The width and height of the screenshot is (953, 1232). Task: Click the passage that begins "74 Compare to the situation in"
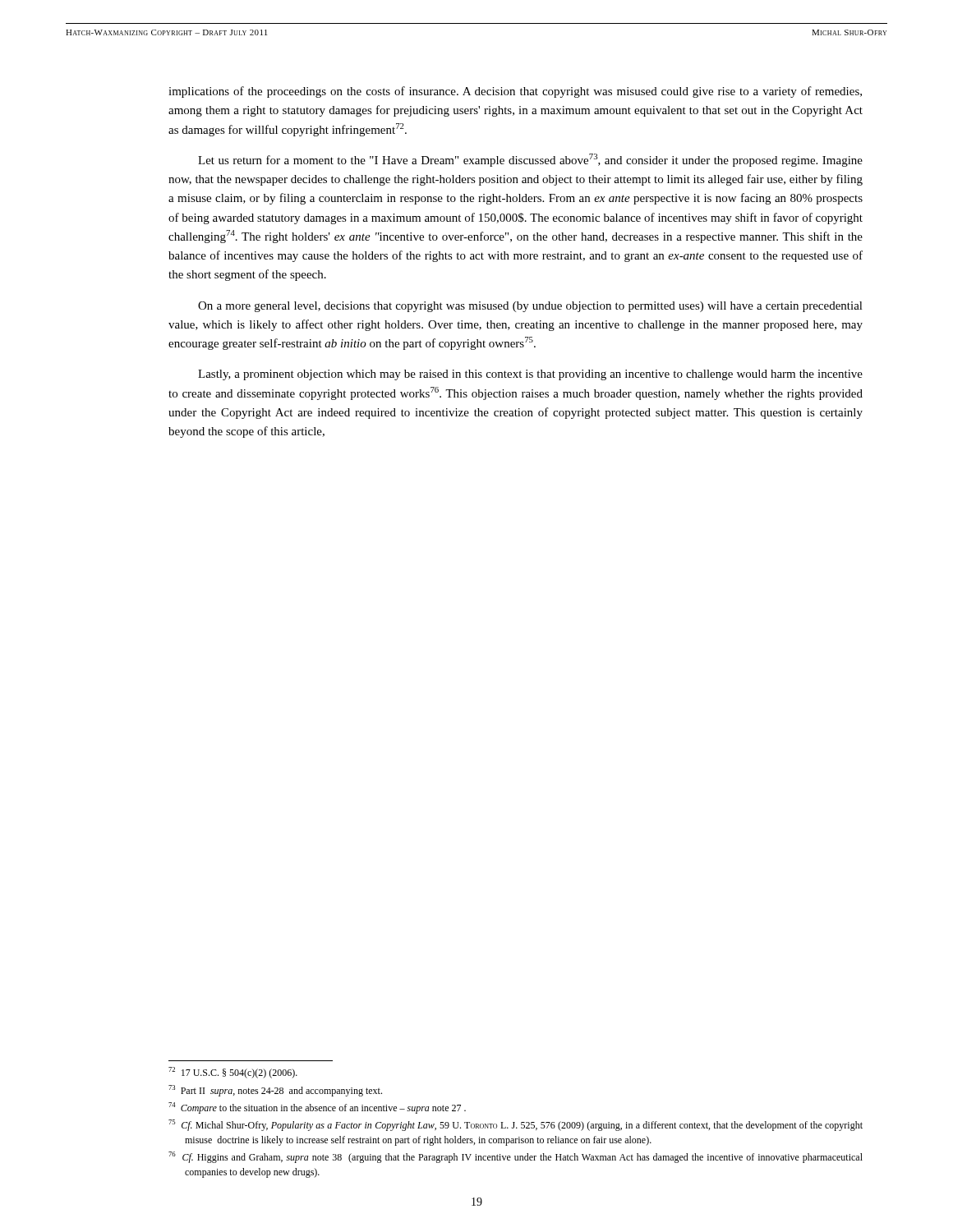pyautogui.click(x=317, y=1108)
